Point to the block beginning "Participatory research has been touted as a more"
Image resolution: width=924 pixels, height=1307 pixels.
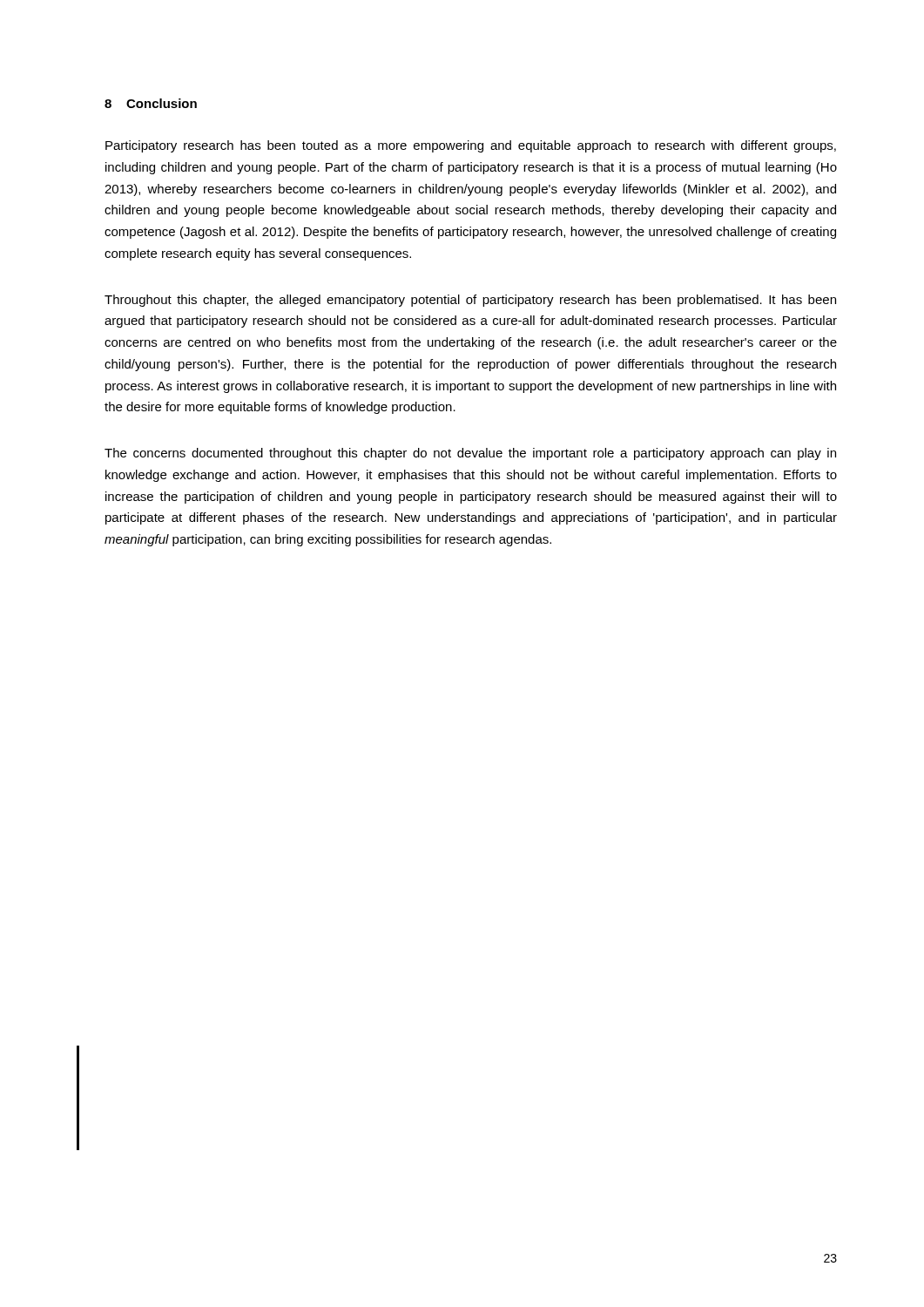pos(471,199)
